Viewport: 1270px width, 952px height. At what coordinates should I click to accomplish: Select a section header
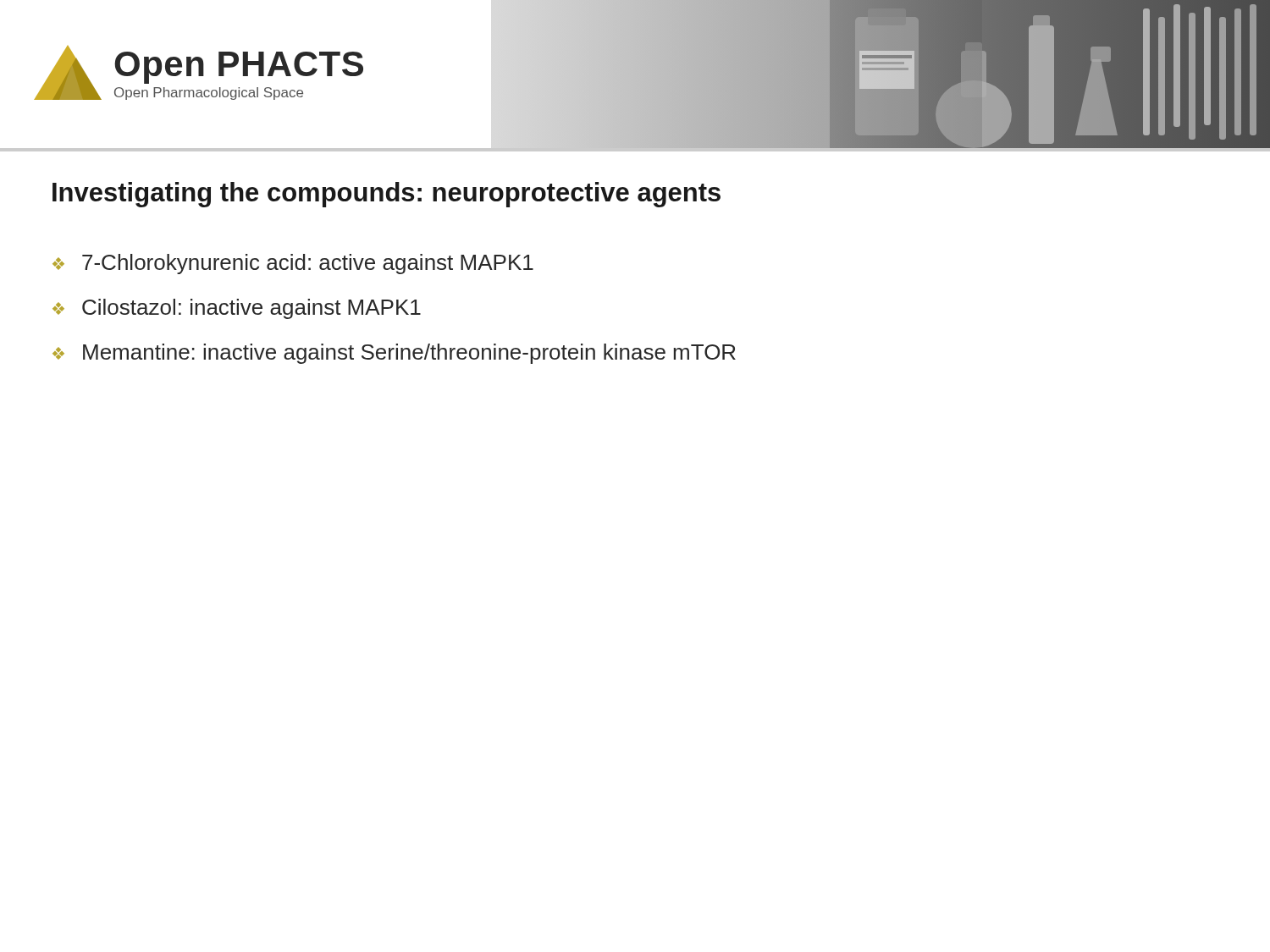coord(386,193)
